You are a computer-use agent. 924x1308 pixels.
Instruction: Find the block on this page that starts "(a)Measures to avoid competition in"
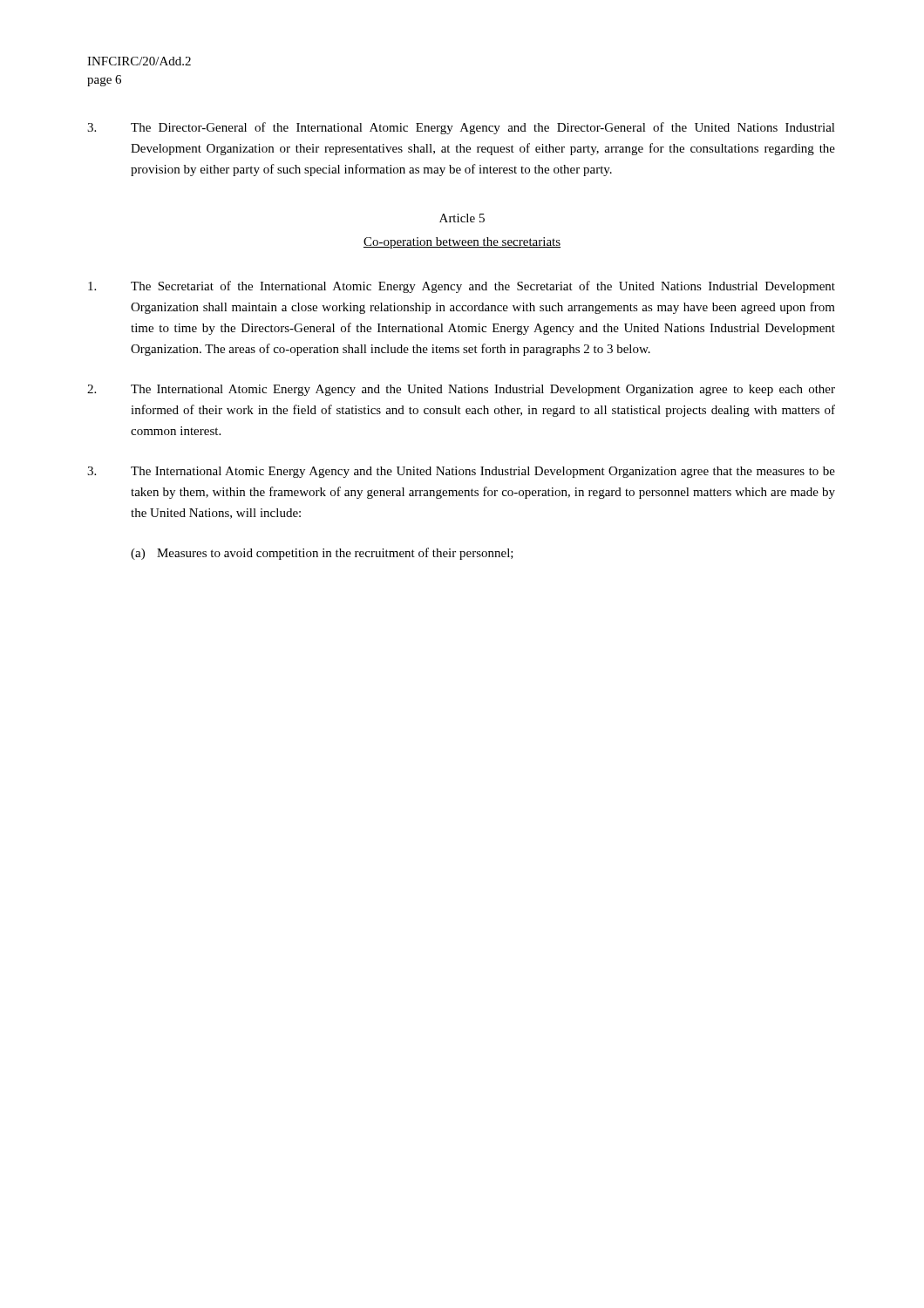(461, 553)
